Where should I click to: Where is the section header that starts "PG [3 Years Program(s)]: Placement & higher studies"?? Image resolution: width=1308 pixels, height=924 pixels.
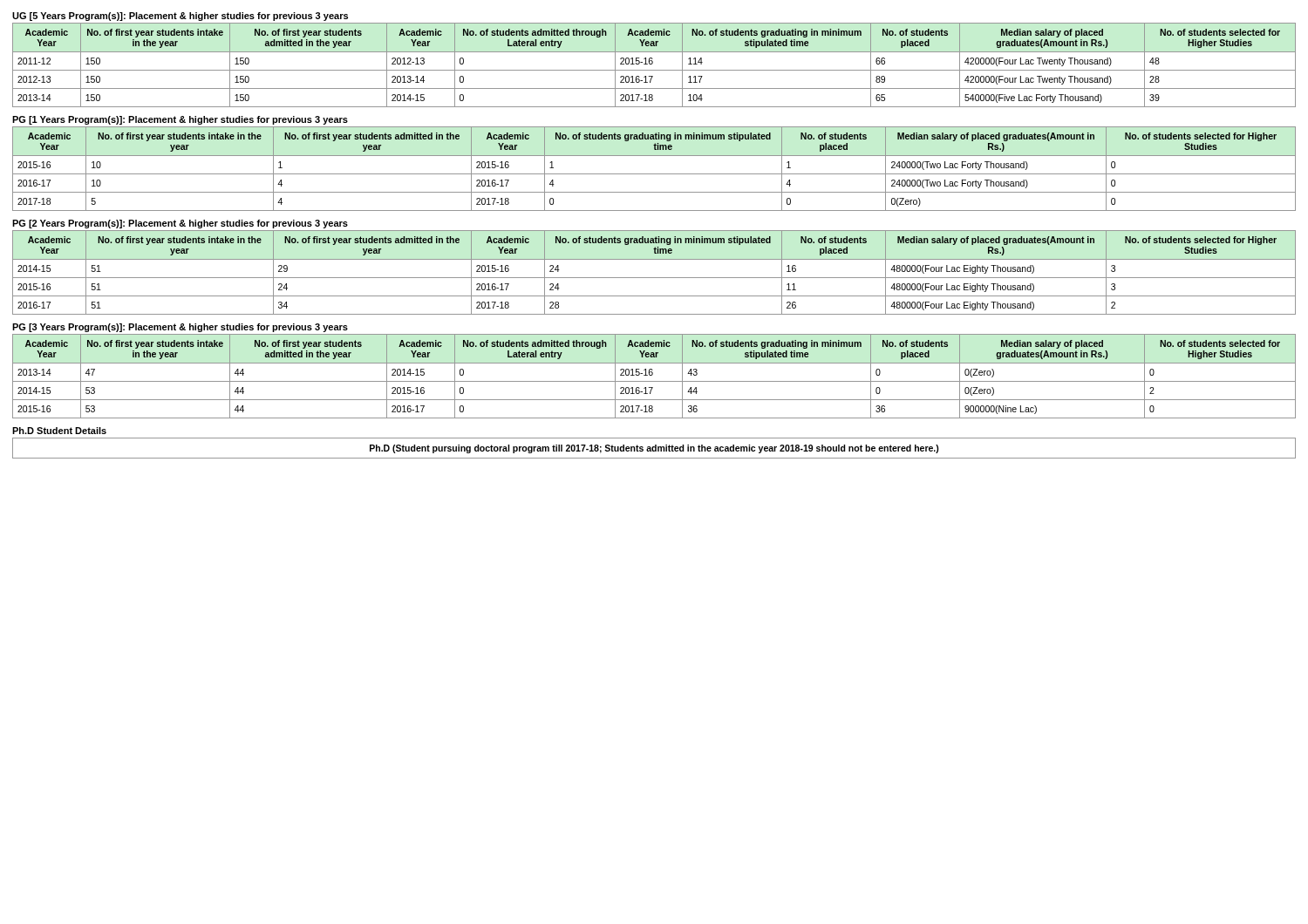click(x=180, y=327)
